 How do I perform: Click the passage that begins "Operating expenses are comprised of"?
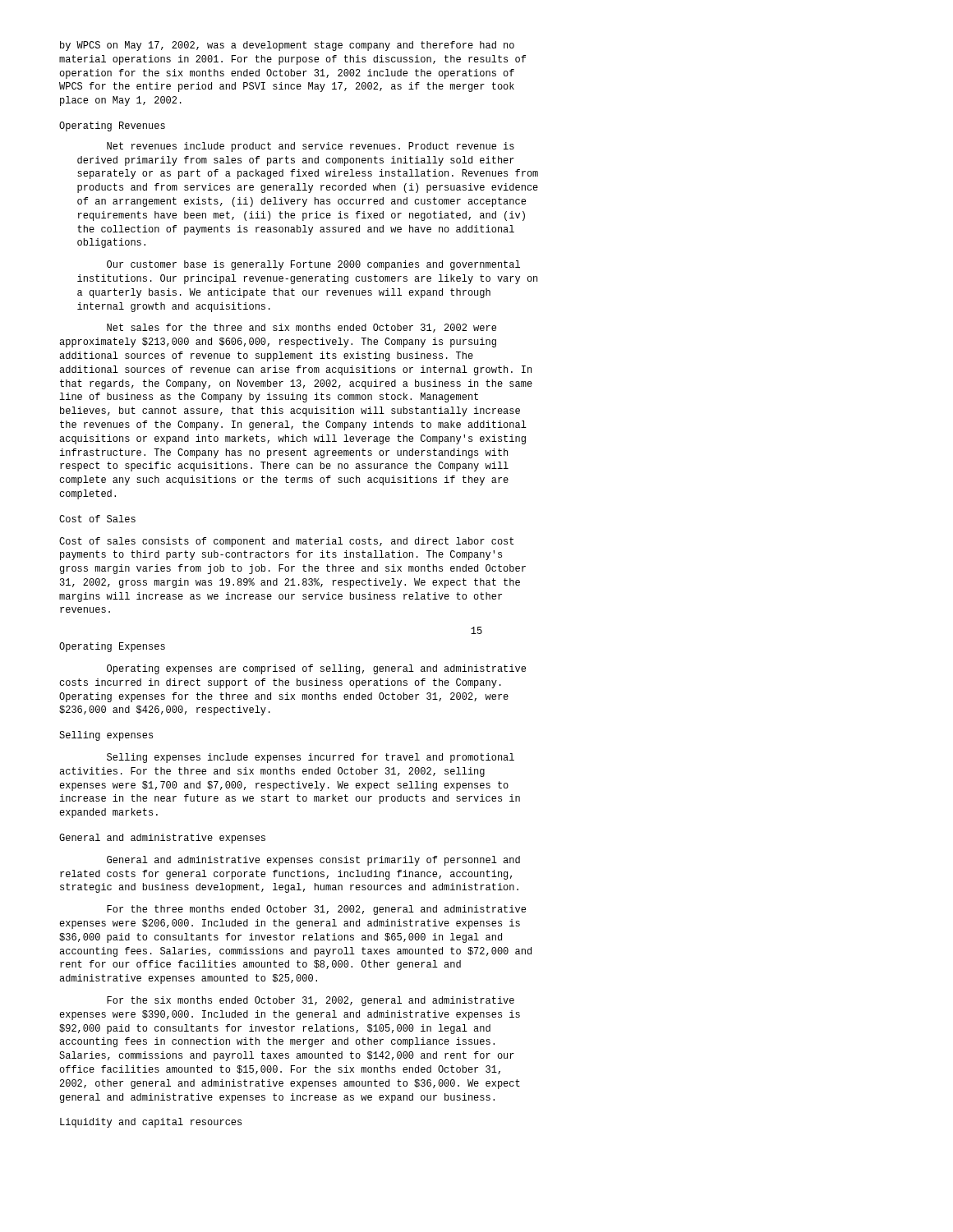293,690
